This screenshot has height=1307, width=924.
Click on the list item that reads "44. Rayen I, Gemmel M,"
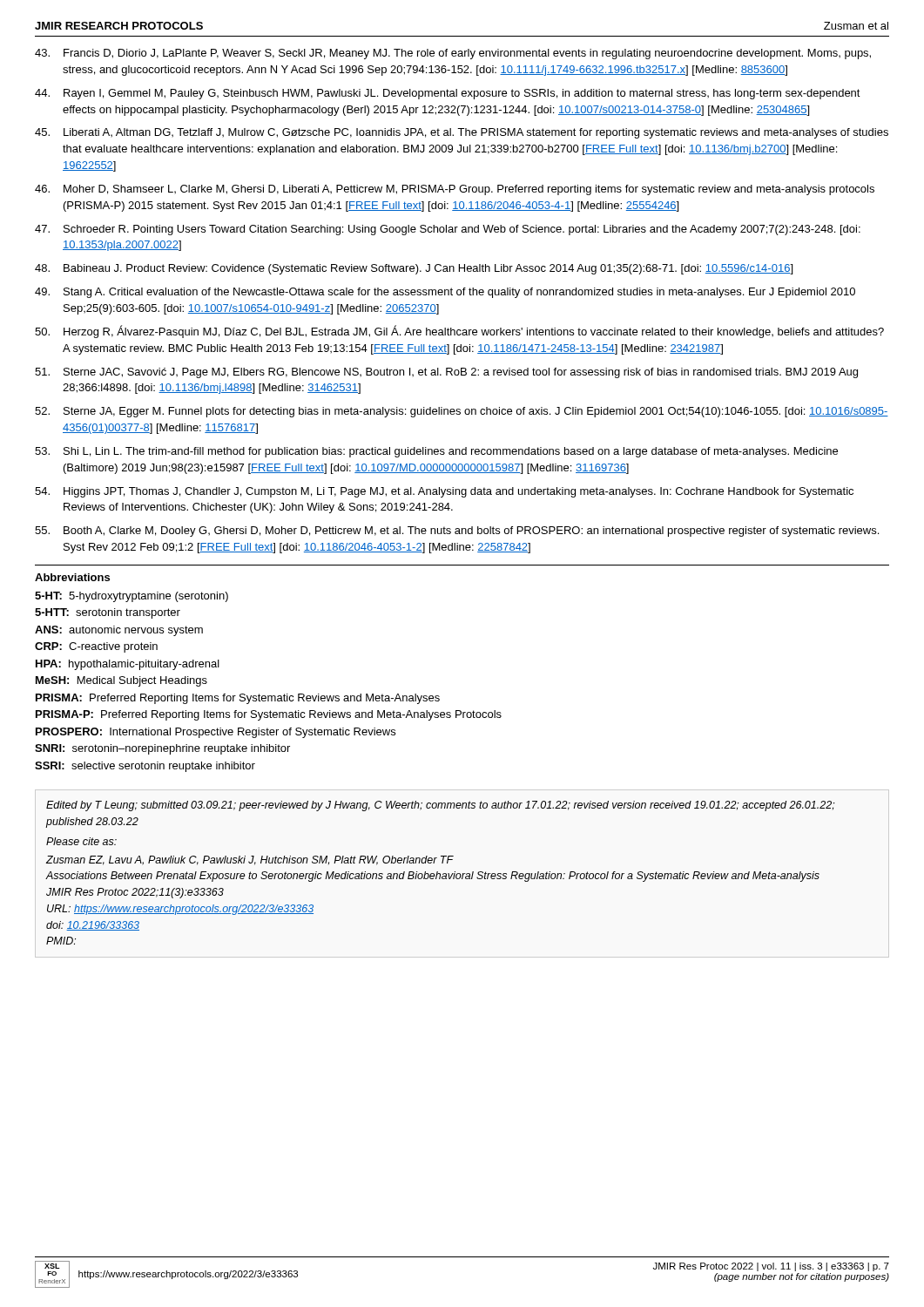click(462, 101)
